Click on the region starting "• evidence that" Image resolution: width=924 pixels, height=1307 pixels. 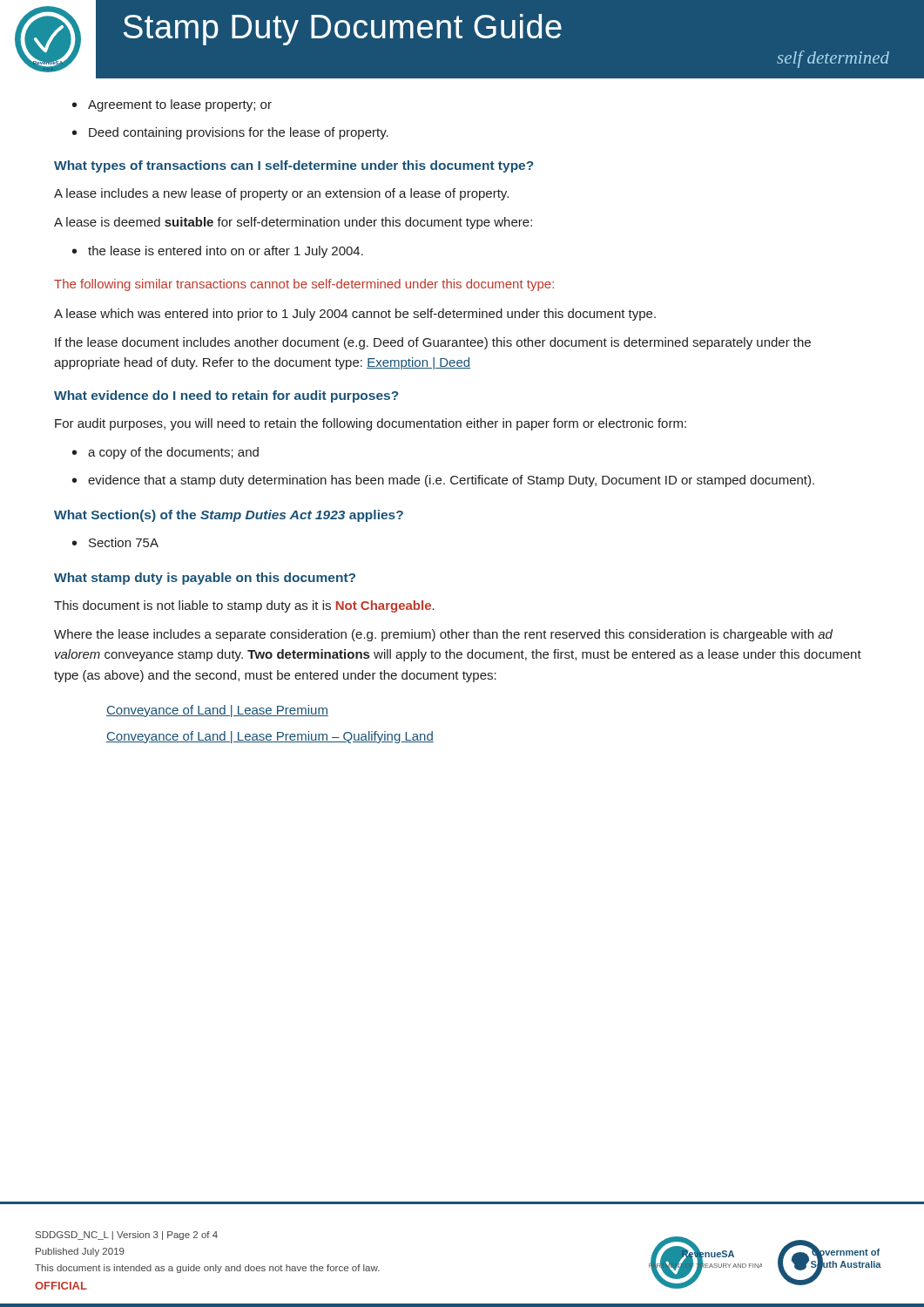[443, 481]
